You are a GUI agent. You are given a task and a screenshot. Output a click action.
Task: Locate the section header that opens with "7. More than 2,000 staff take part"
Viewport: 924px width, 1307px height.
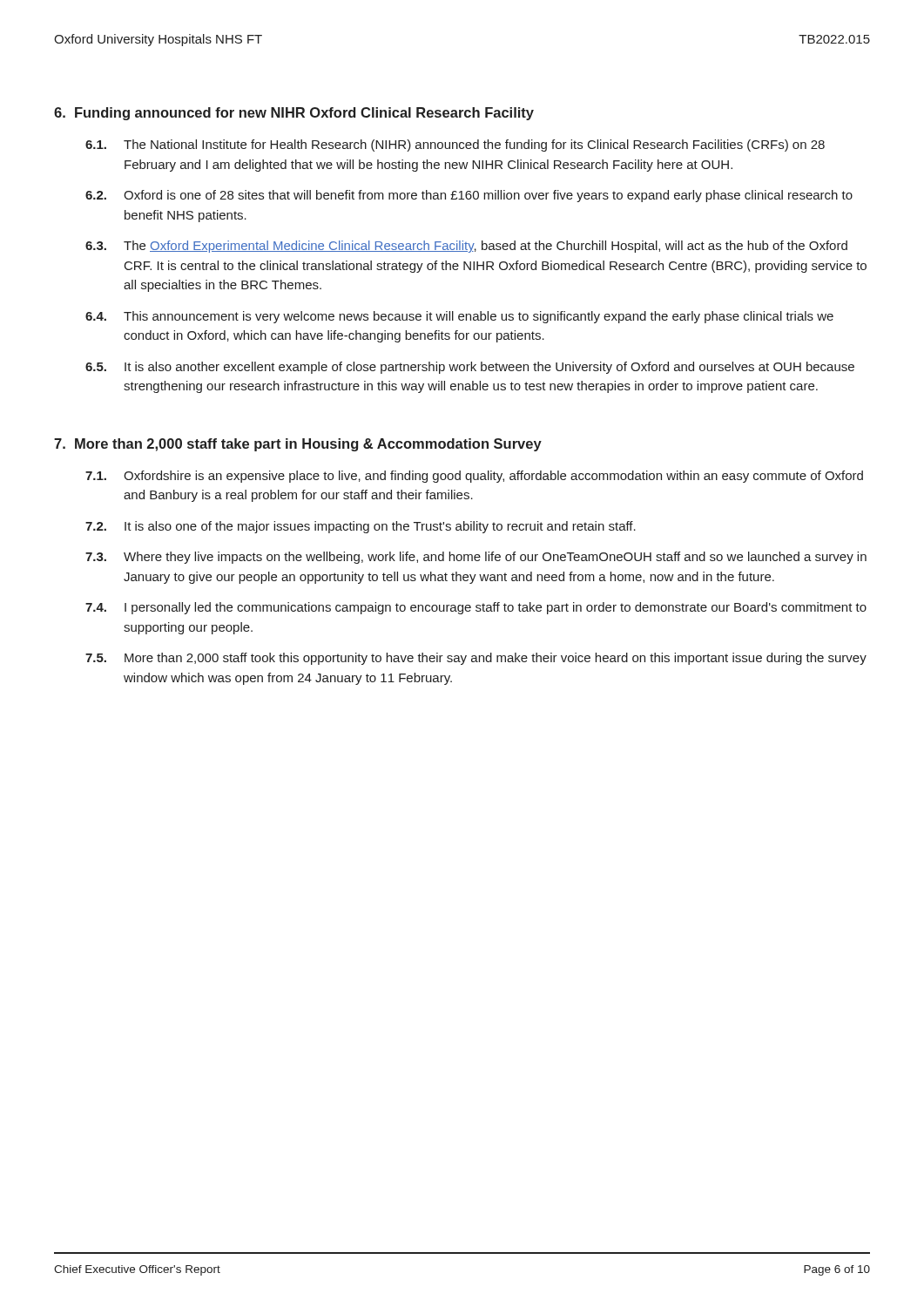[298, 443]
